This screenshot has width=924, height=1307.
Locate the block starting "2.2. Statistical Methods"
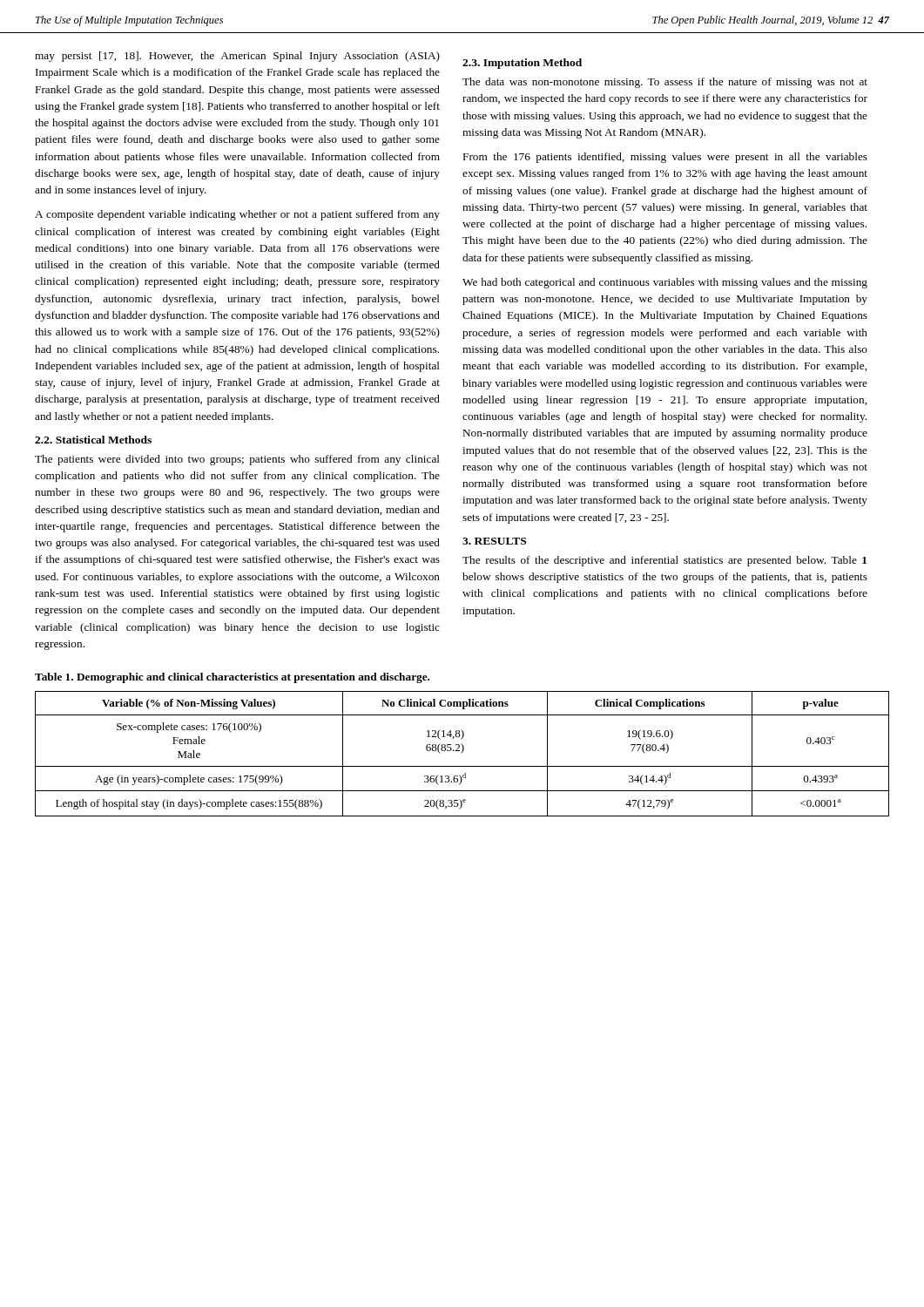click(93, 439)
